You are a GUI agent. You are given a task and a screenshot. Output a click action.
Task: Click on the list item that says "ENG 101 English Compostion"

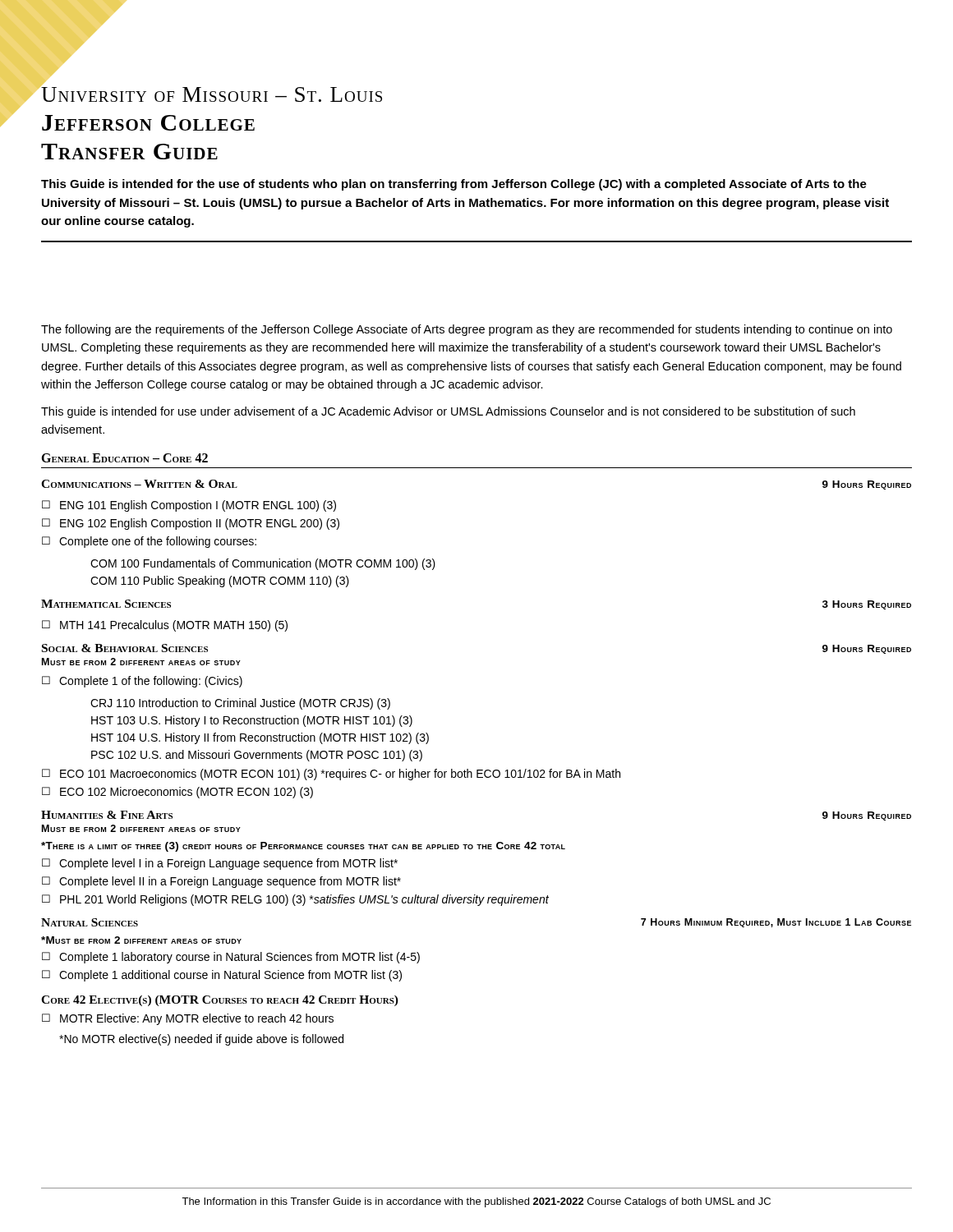[198, 505]
